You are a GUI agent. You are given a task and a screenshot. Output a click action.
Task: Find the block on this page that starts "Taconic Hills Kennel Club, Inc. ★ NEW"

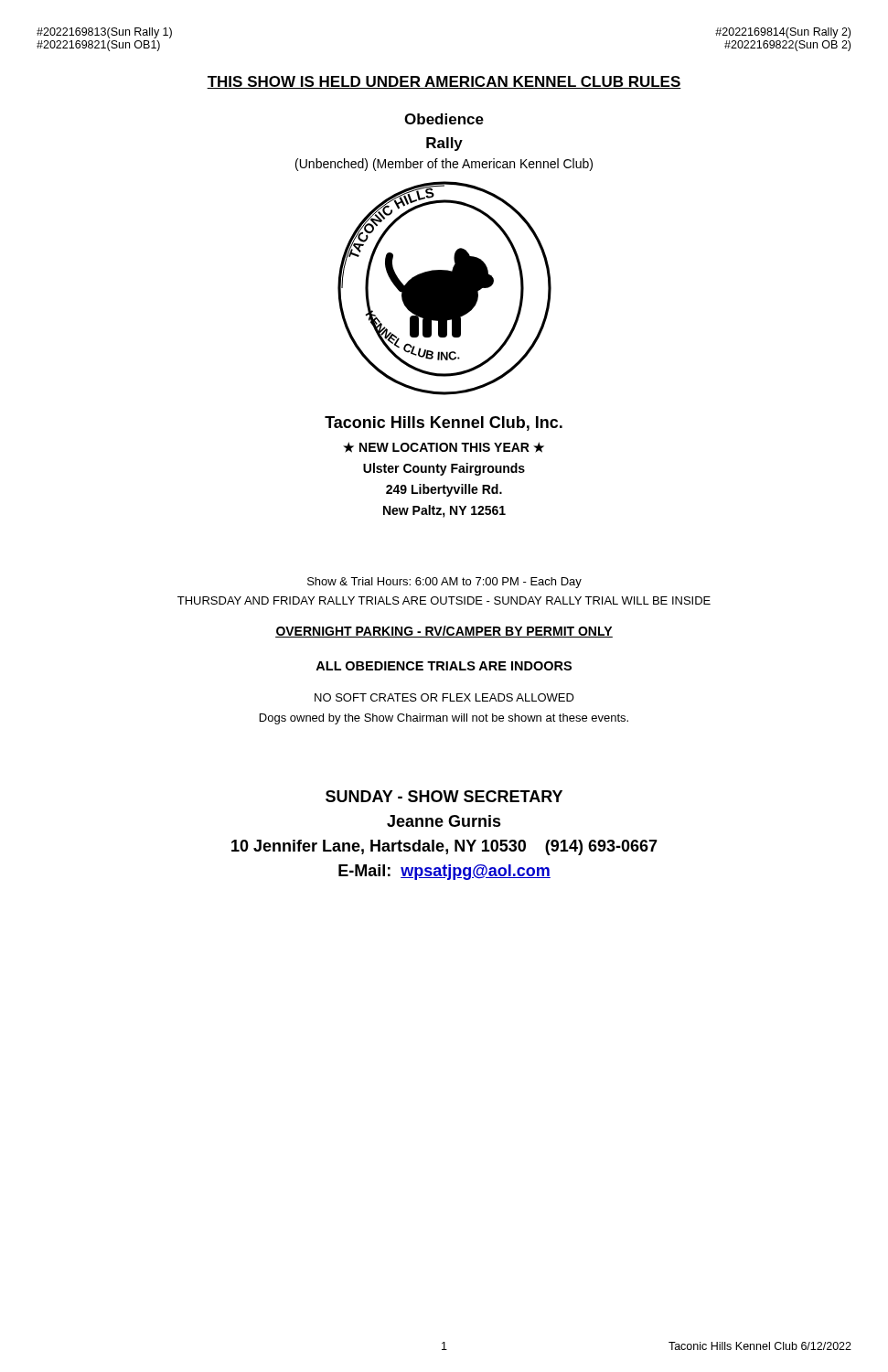click(x=444, y=466)
